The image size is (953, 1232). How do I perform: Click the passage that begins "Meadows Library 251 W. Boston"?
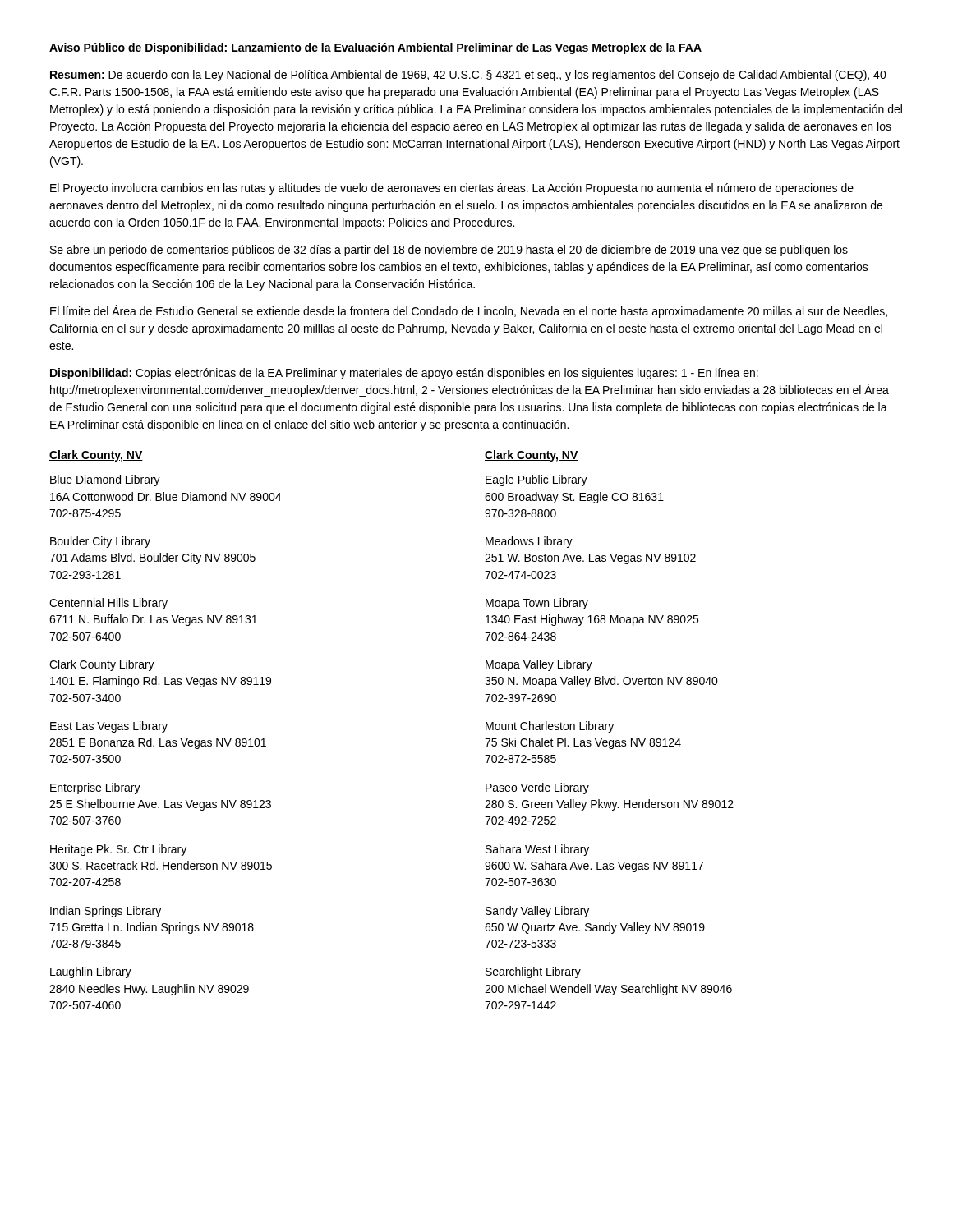(590, 558)
